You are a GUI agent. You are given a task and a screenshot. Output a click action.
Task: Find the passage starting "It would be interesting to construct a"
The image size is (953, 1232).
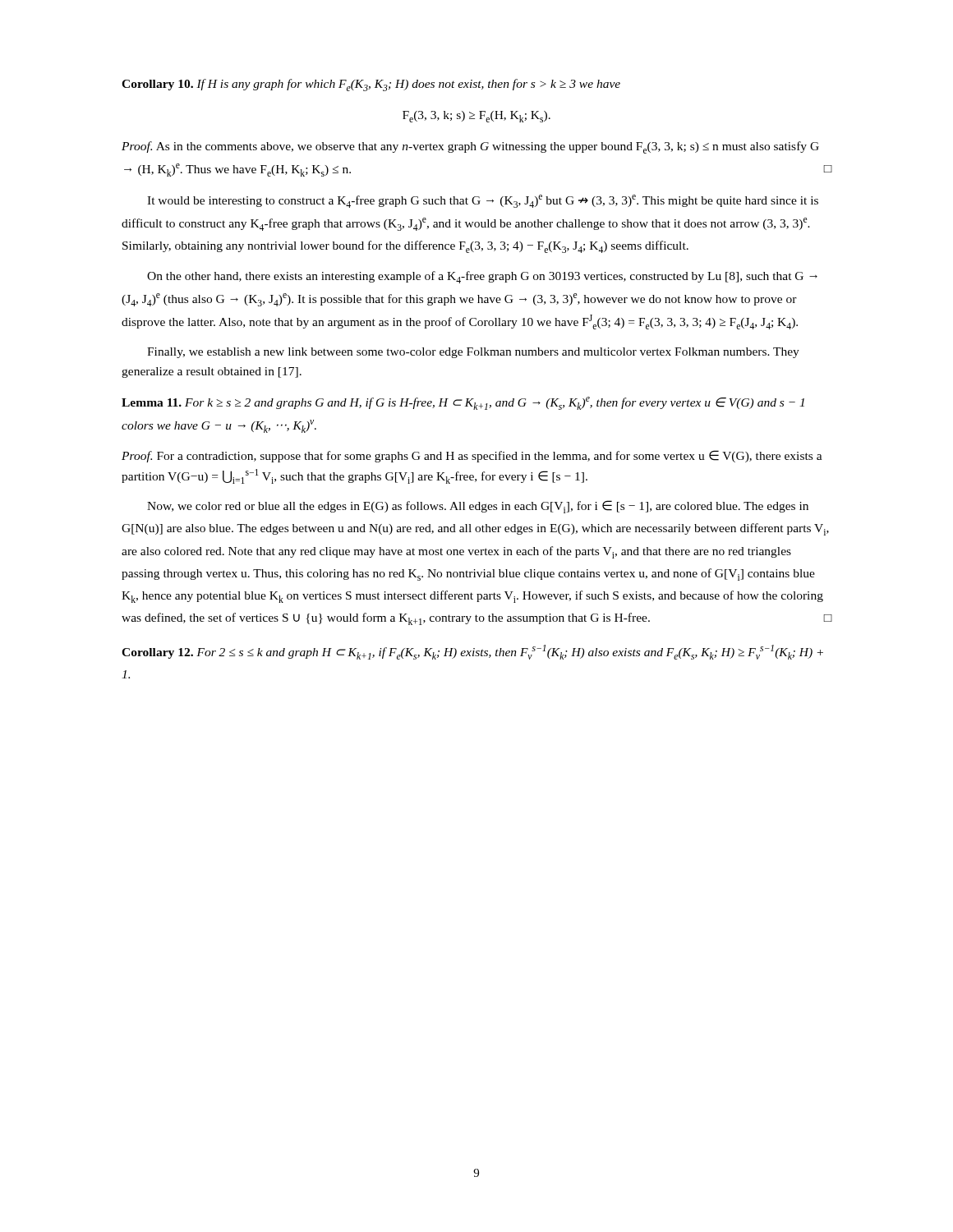(x=476, y=224)
